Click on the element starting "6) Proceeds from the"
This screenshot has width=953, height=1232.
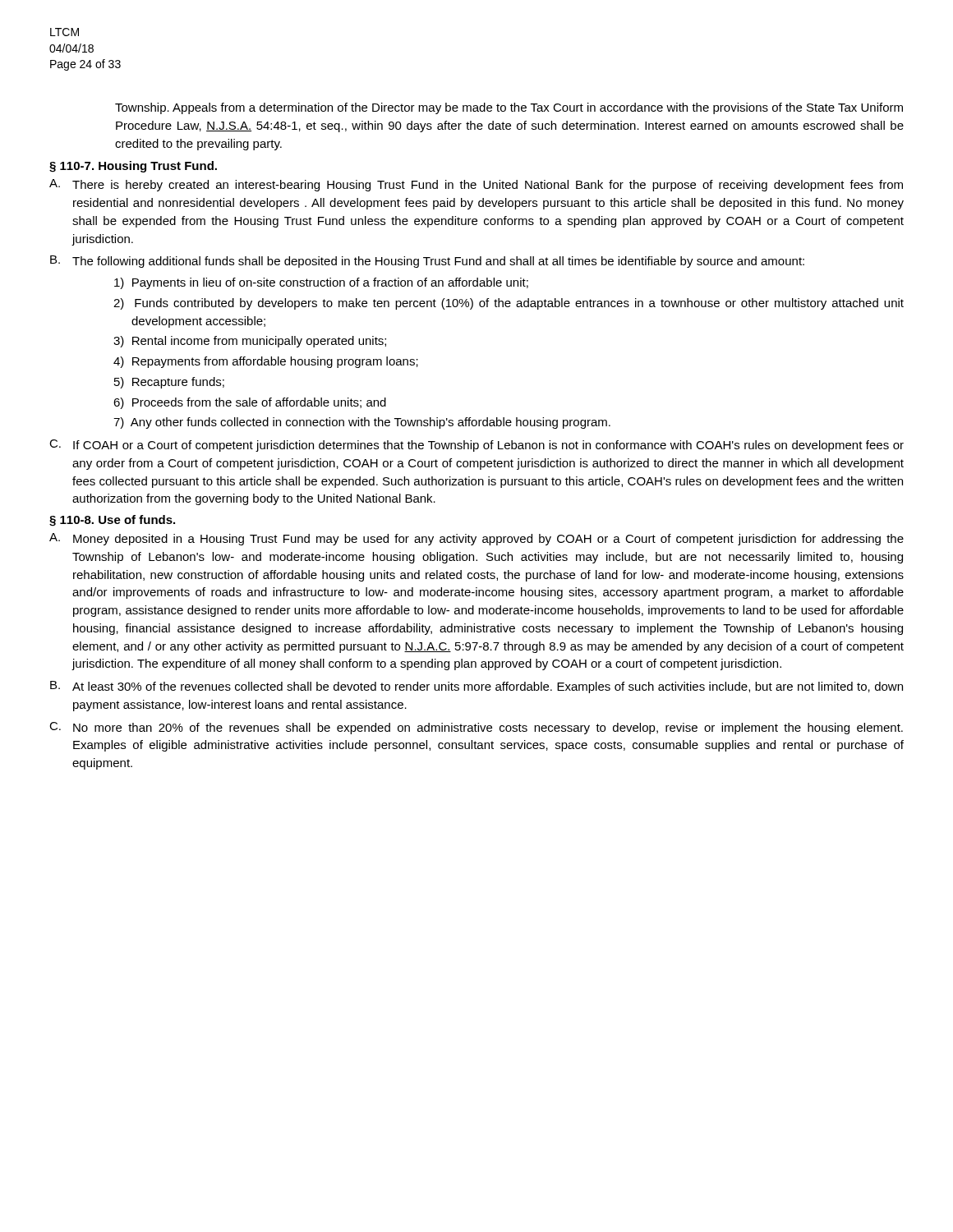click(x=259, y=402)
